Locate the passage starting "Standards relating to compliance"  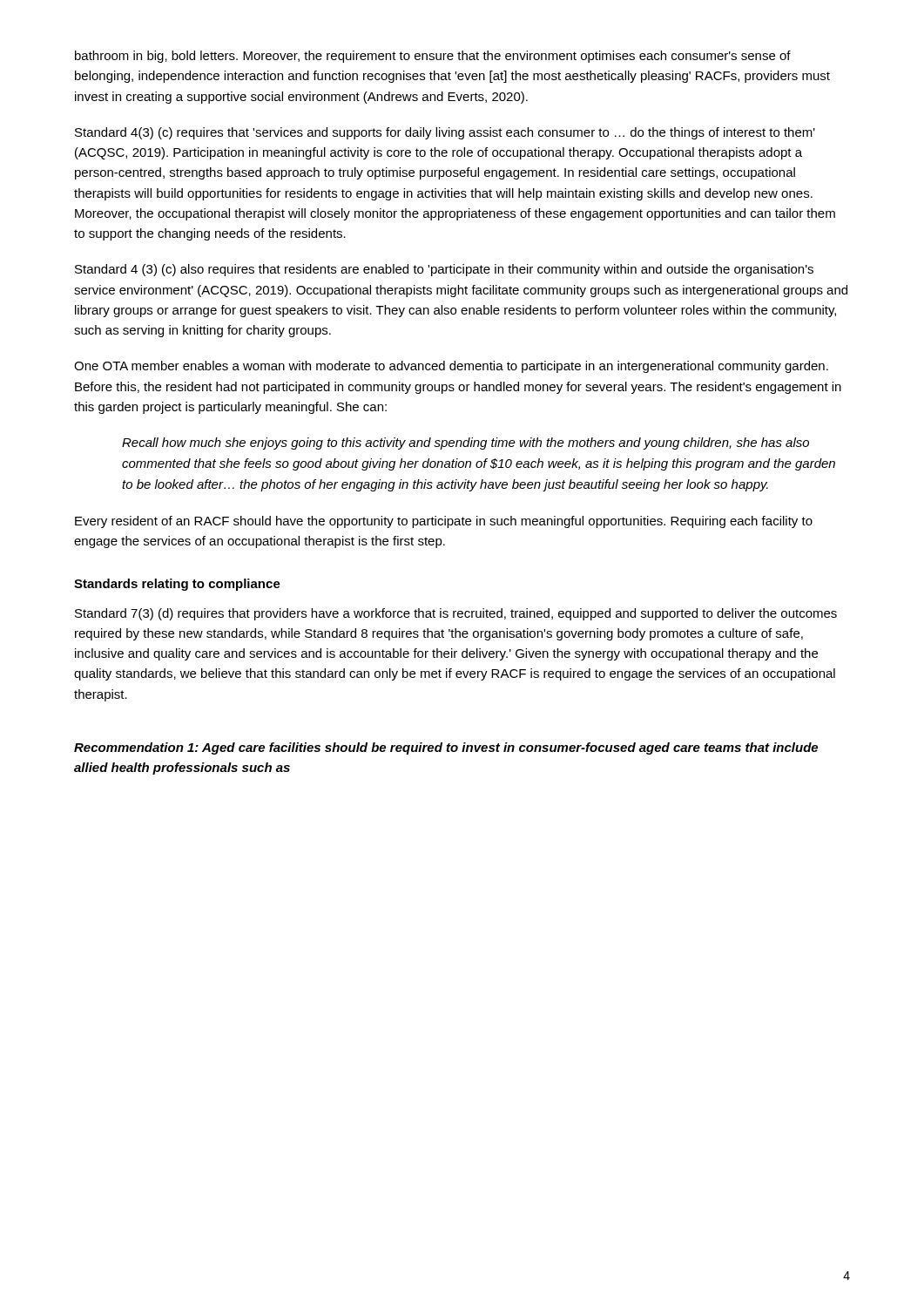coord(177,583)
